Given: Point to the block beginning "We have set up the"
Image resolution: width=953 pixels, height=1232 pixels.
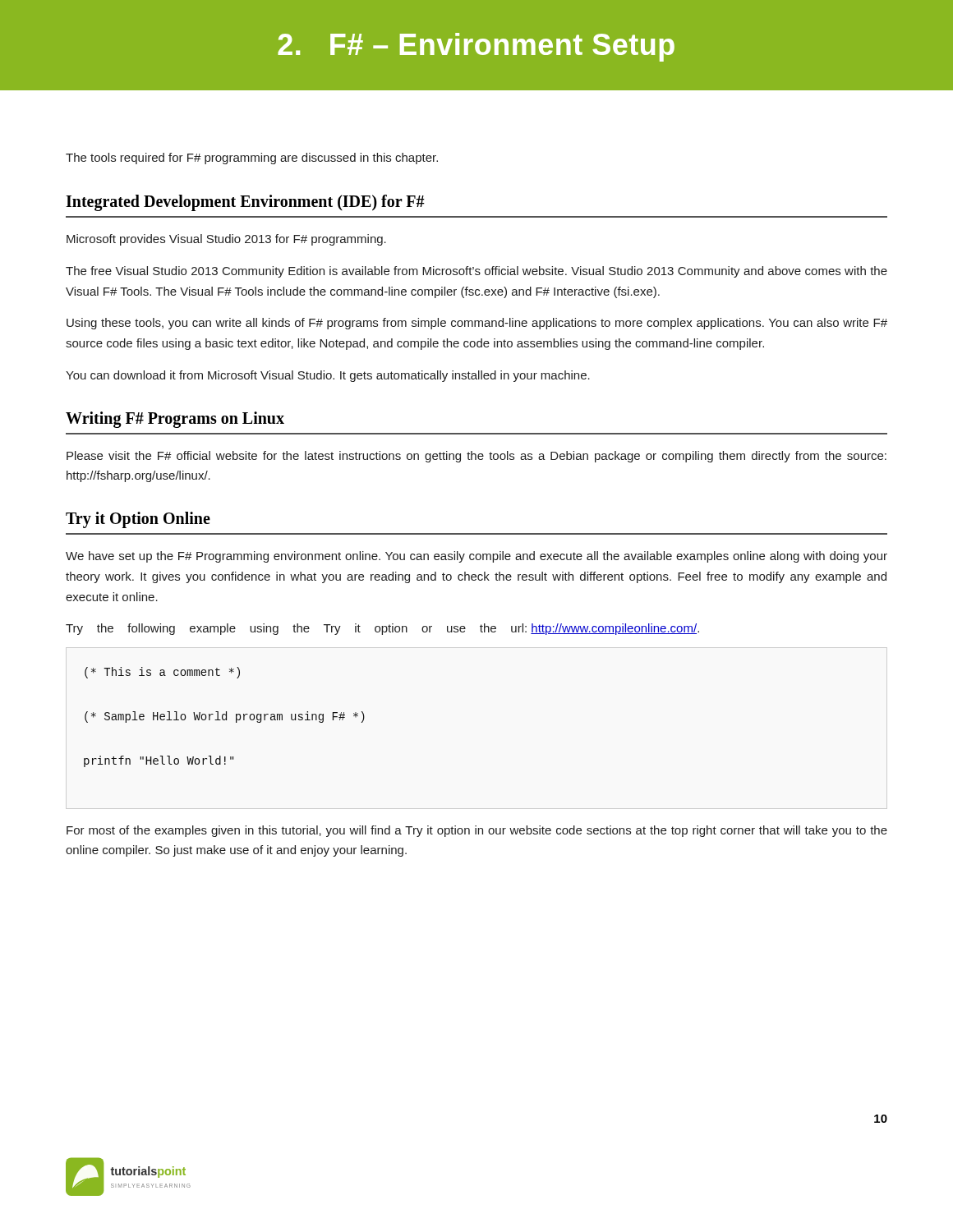Looking at the screenshot, I should point(476,576).
